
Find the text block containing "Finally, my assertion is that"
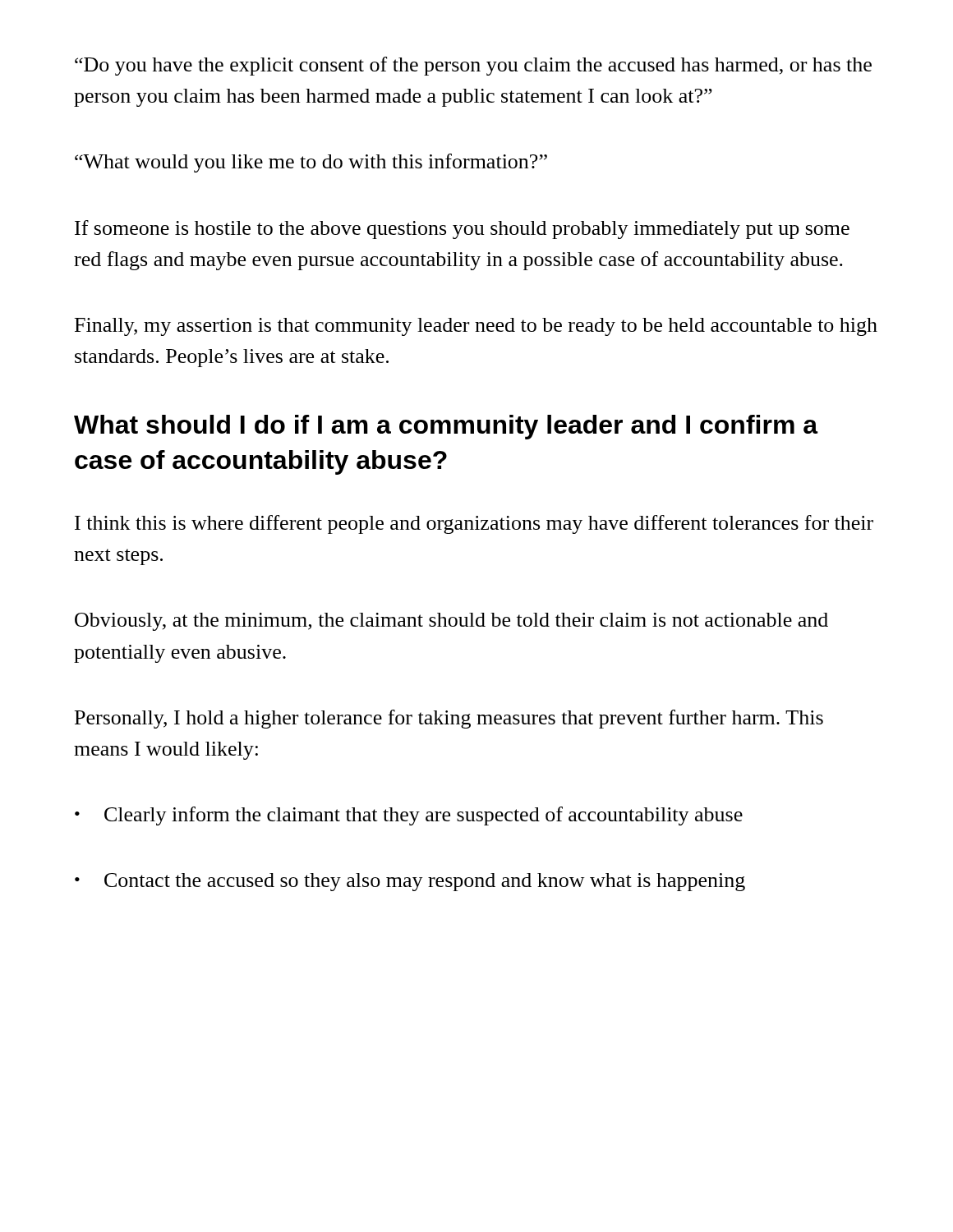coord(476,341)
